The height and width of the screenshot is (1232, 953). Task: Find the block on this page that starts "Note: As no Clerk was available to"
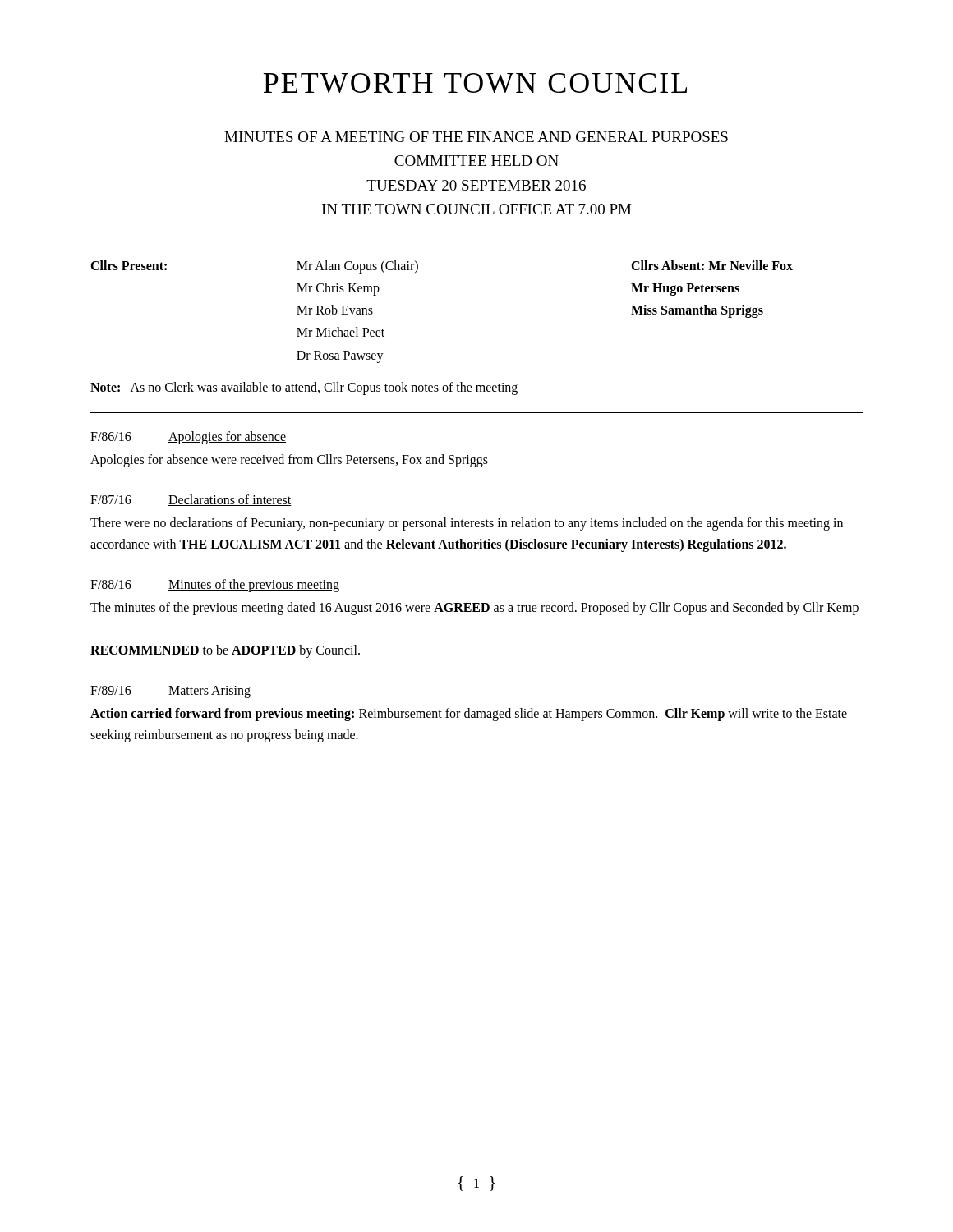[x=304, y=387]
